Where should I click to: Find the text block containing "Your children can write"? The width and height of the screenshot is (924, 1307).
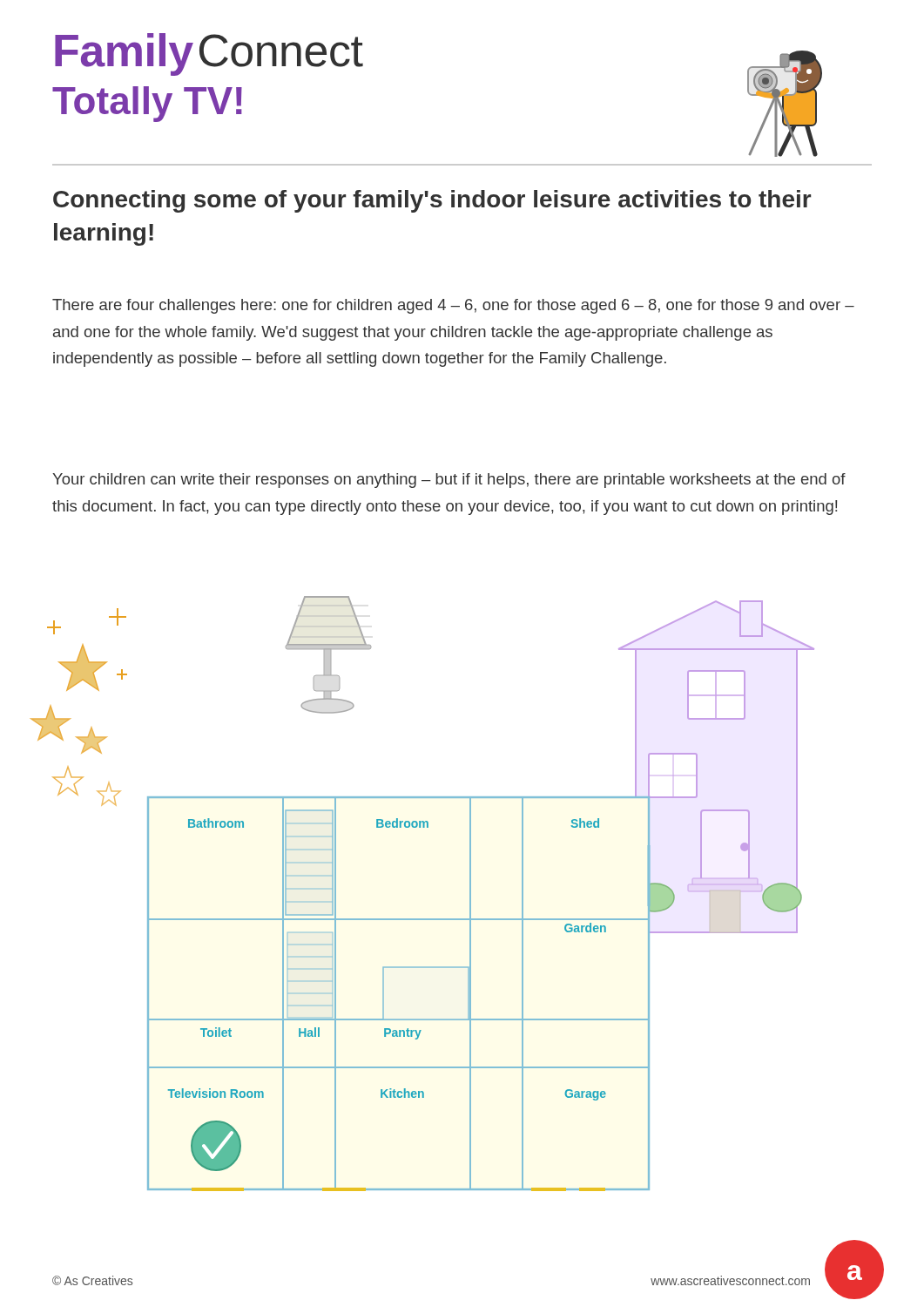click(449, 492)
